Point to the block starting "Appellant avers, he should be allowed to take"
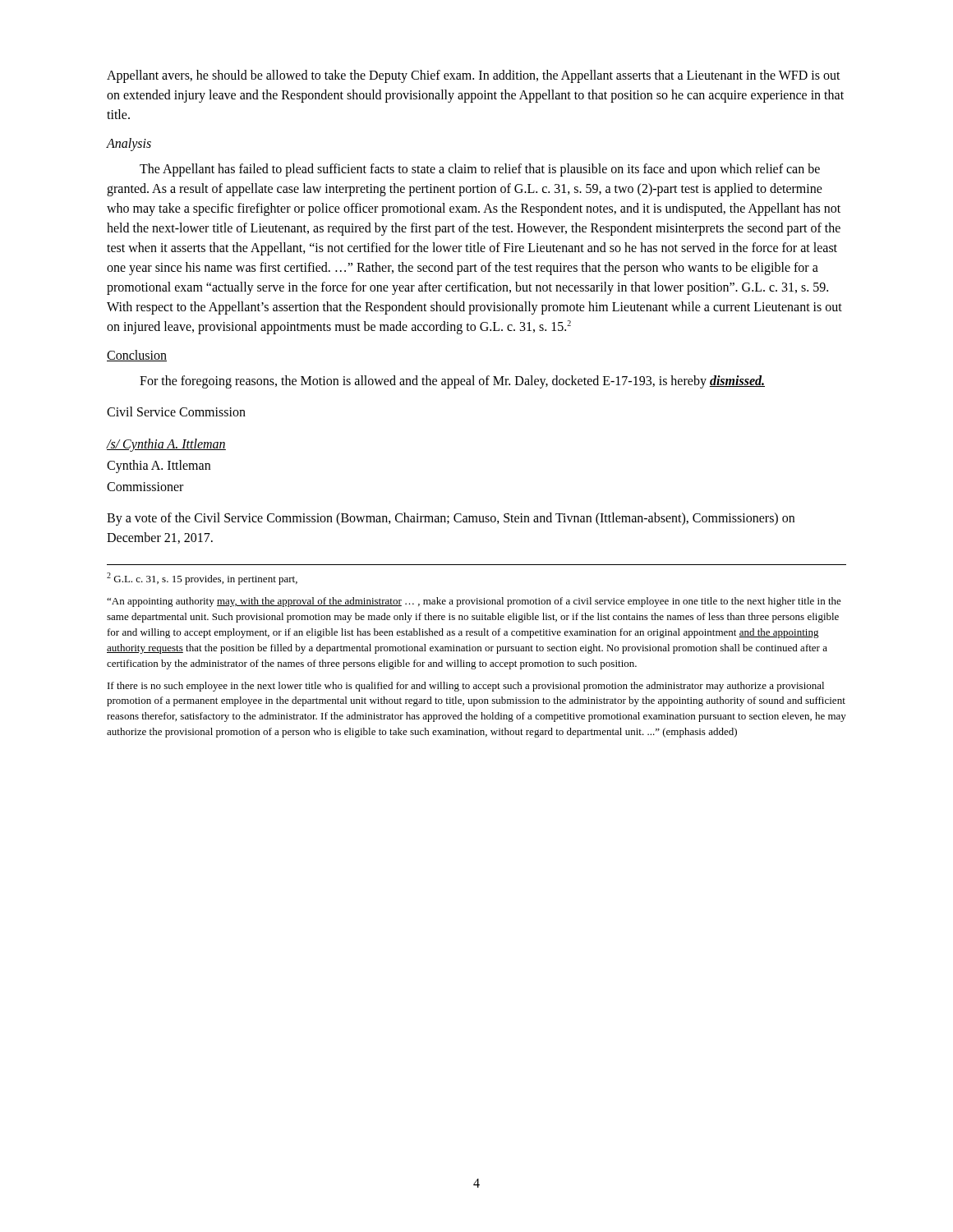Image resolution: width=953 pixels, height=1232 pixels. tap(475, 95)
